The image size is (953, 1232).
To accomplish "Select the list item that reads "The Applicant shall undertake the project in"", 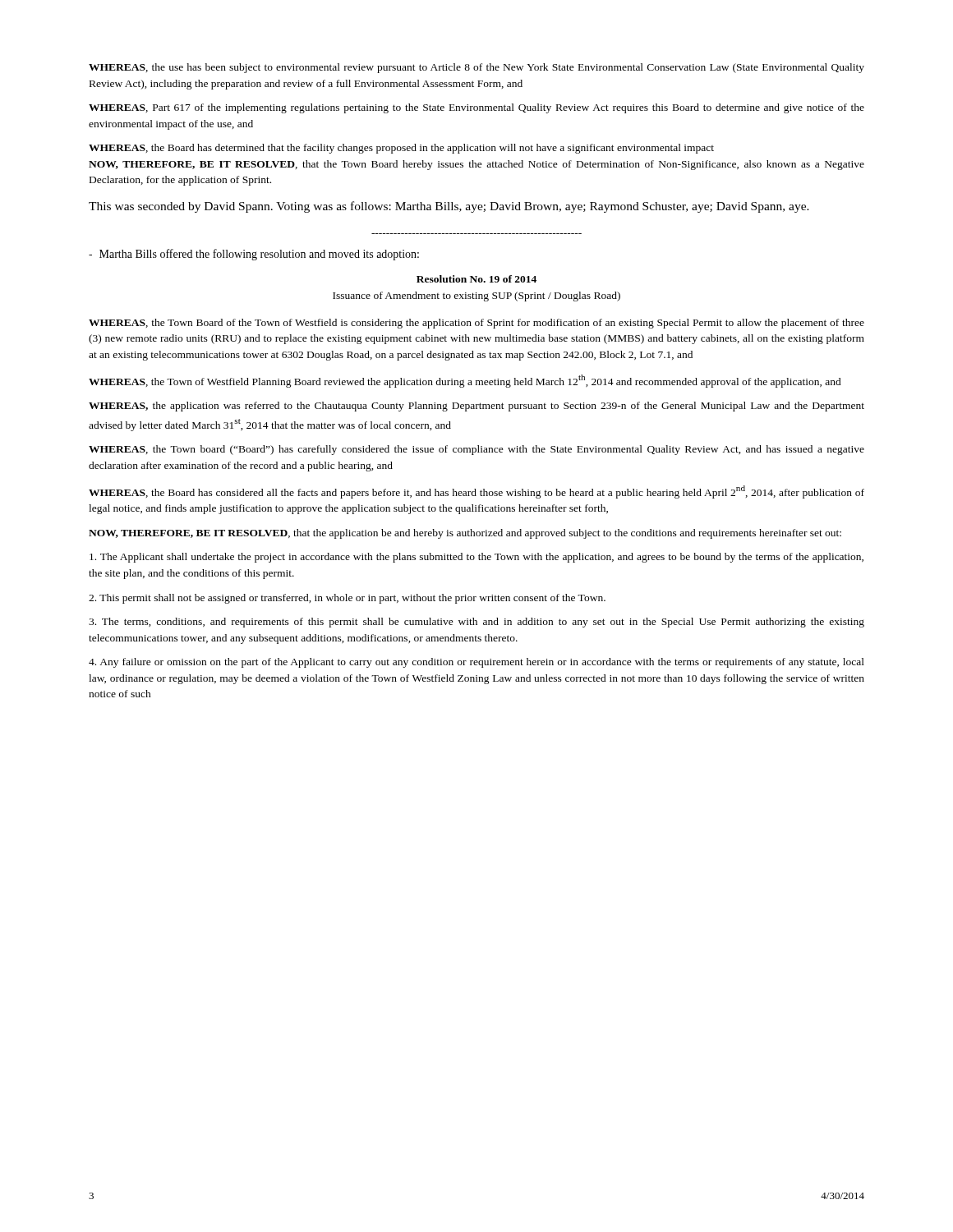I will point(476,565).
